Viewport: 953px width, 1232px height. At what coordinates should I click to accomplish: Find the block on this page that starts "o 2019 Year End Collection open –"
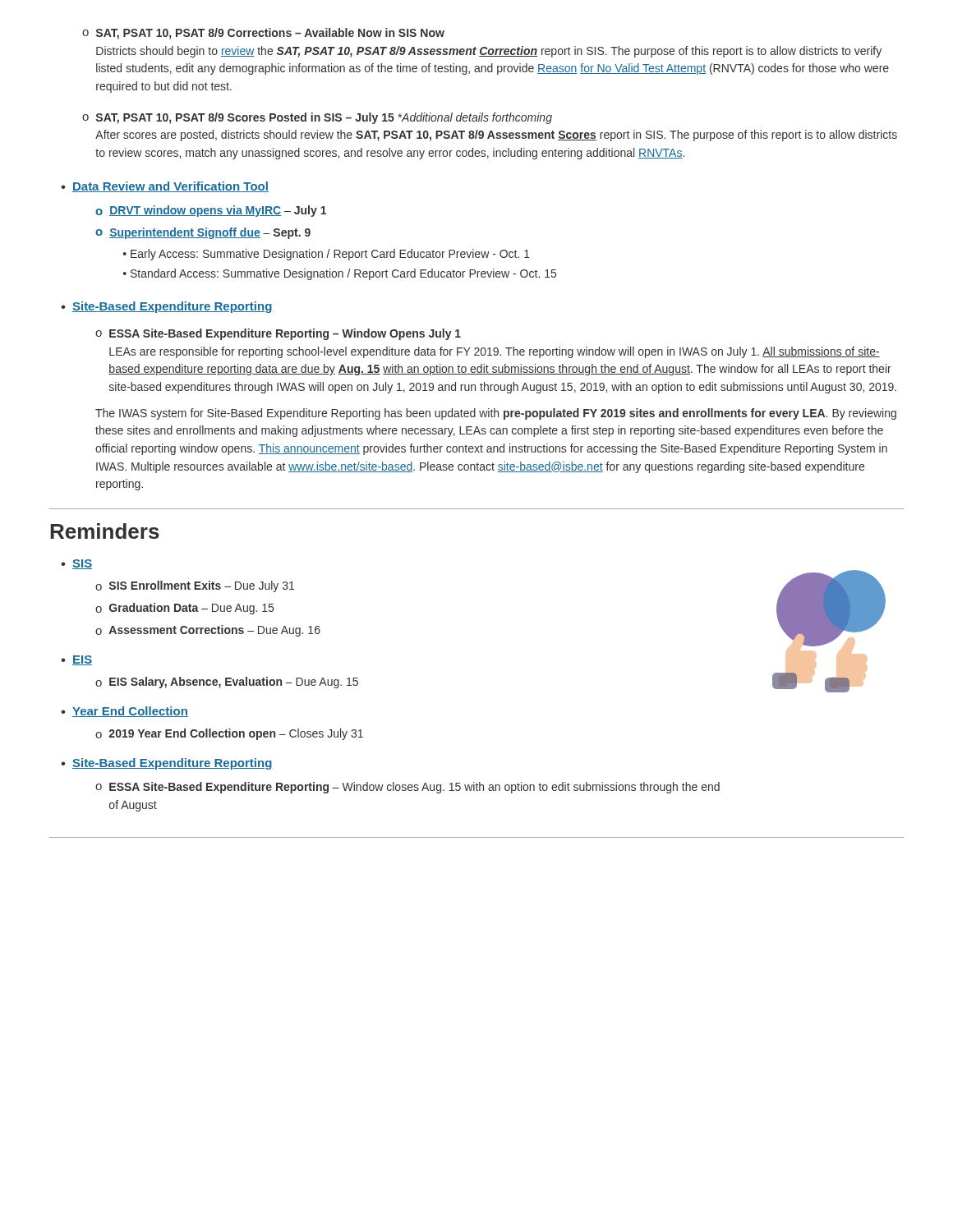pyautogui.click(x=229, y=734)
